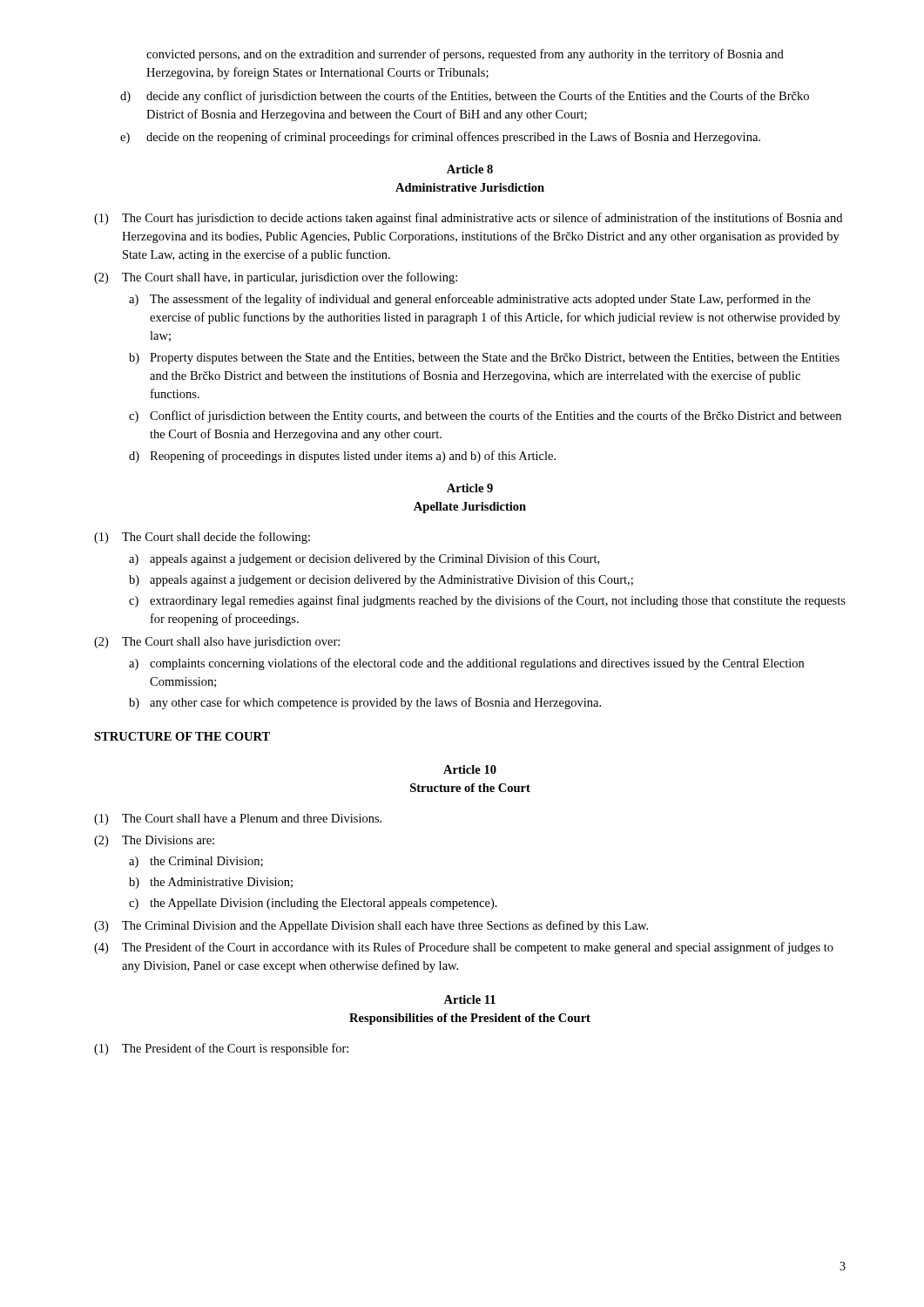The height and width of the screenshot is (1307, 924).
Task: Select the list item that says "b) appeals against a judgement or"
Action: 381,580
